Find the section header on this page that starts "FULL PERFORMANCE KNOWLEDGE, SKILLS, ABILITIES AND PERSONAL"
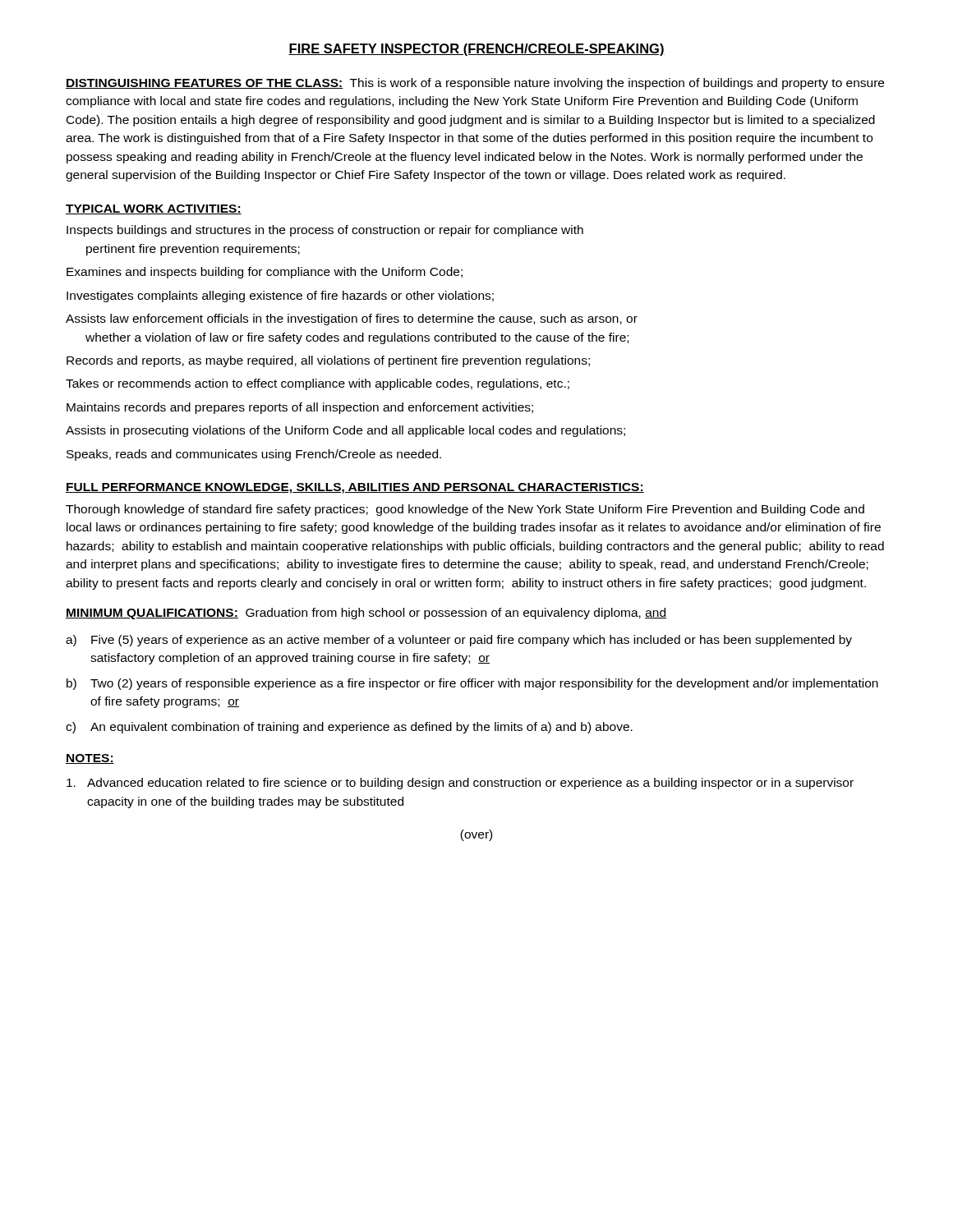953x1232 pixels. click(x=355, y=487)
